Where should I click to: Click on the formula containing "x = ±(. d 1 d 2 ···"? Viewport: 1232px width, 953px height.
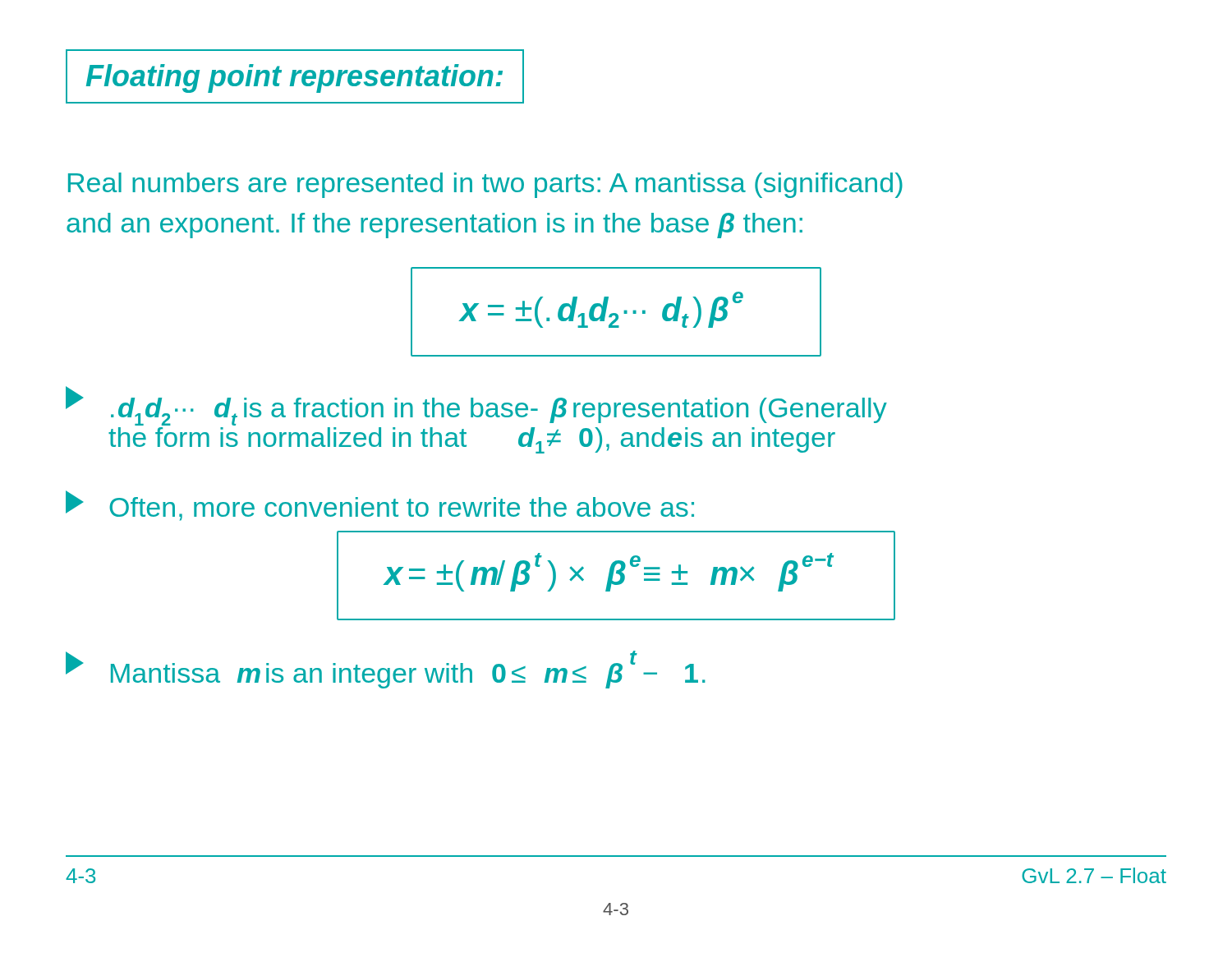click(x=616, y=311)
